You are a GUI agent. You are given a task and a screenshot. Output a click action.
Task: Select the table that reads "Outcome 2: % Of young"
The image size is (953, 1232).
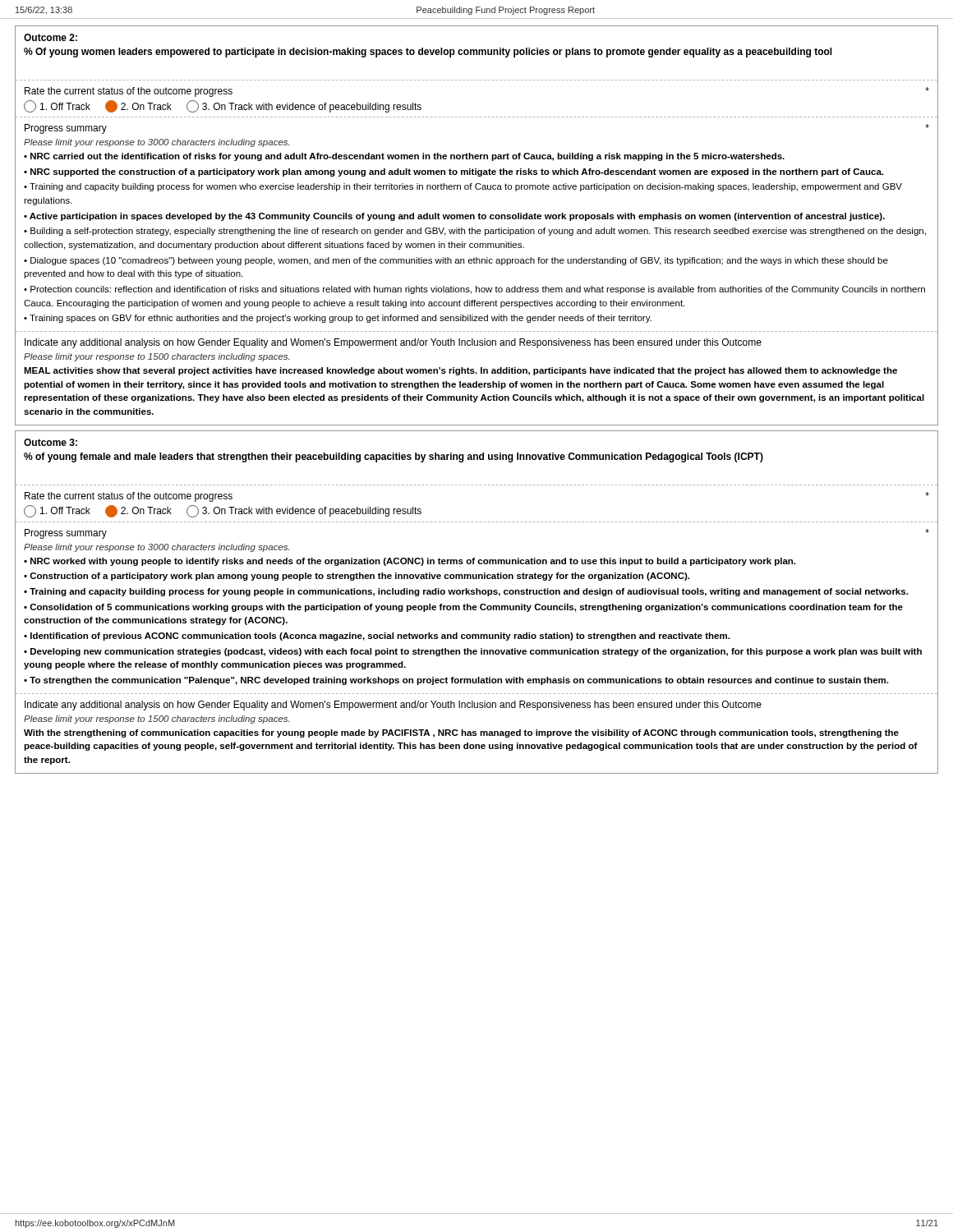pyautogui.click(x=476, y=225)
